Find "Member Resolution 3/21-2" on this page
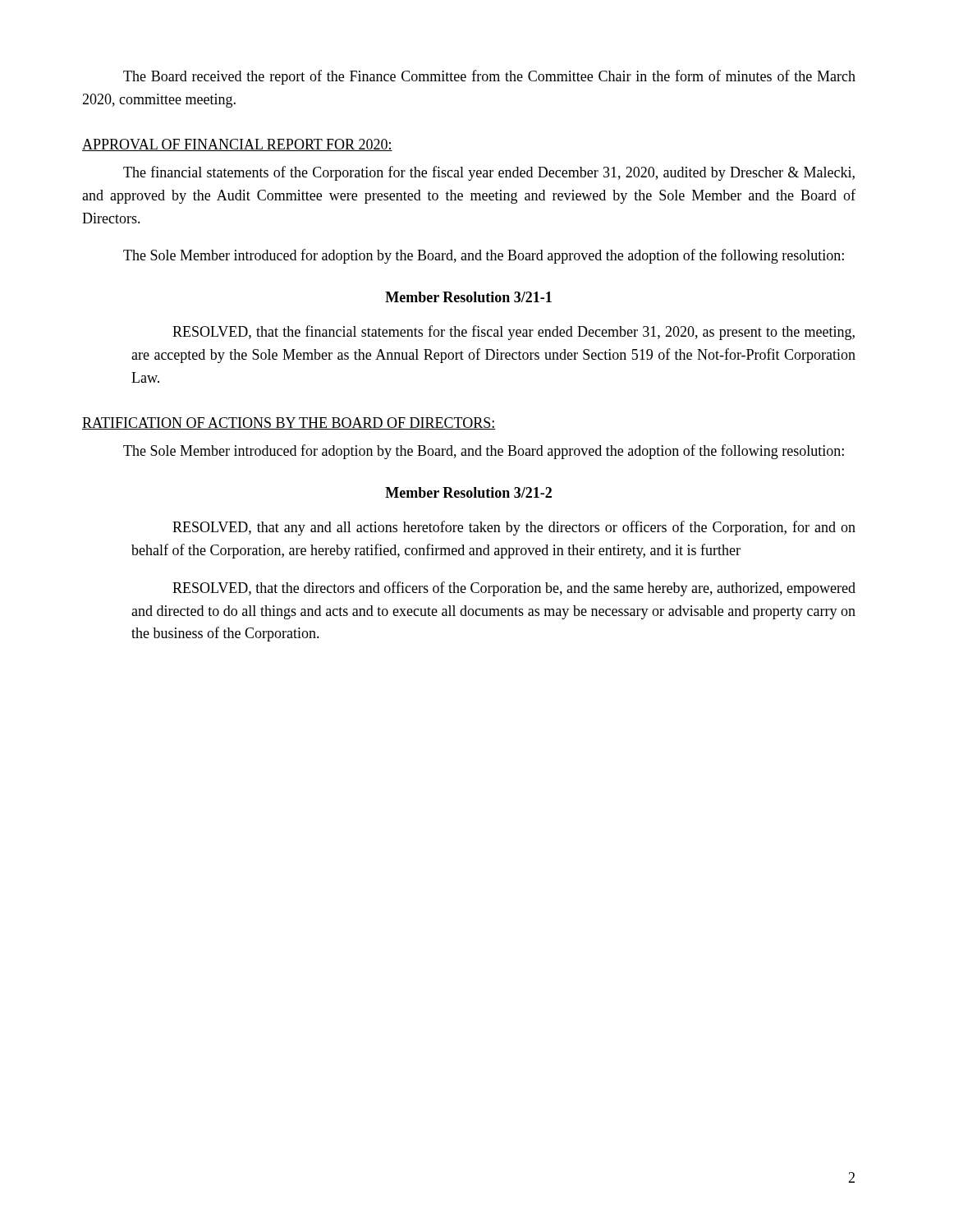 pos(469,493)
